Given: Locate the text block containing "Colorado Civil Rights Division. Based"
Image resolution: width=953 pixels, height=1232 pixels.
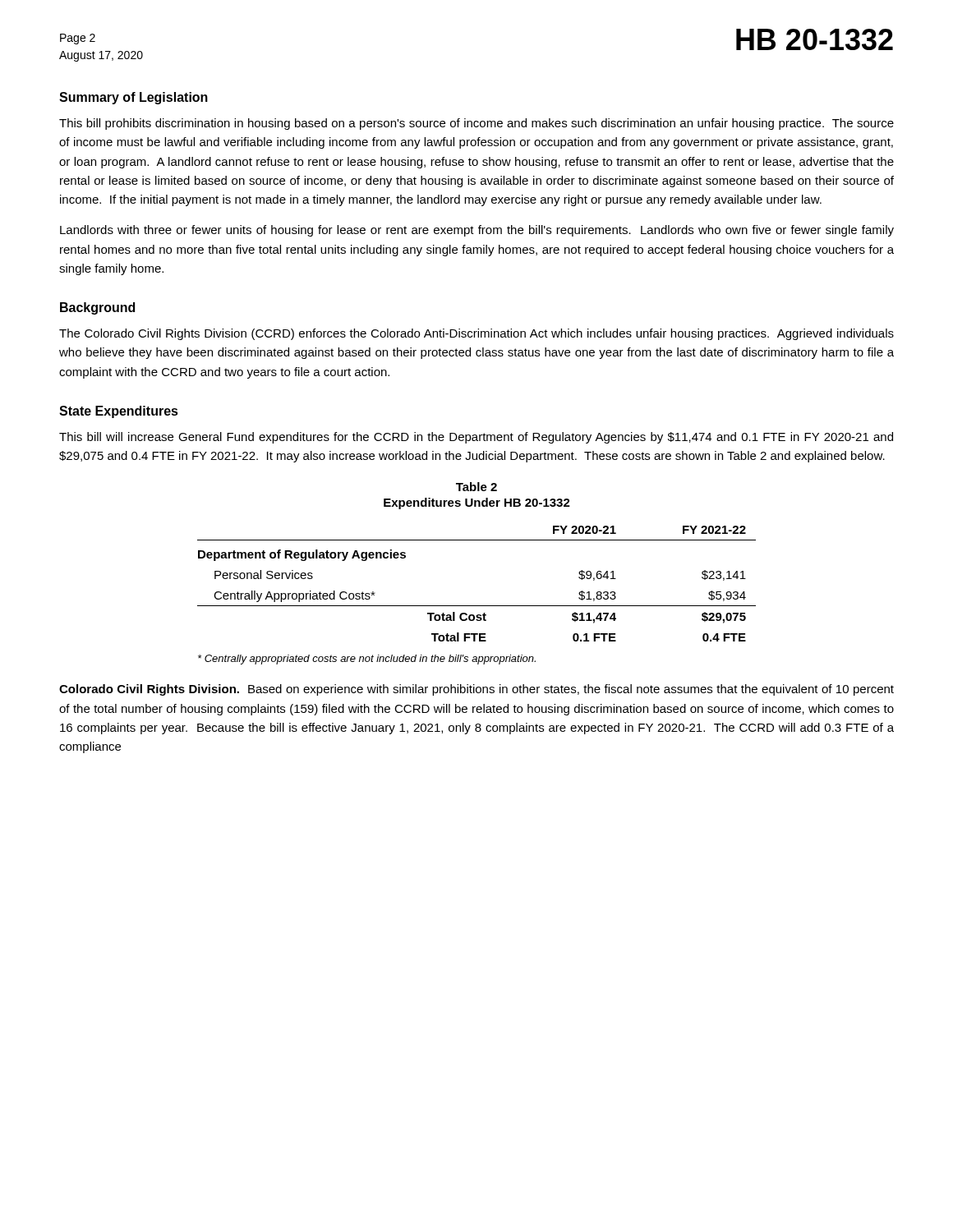Looking at the screenshot, I should pyautogui.click(x=476, y=718).
